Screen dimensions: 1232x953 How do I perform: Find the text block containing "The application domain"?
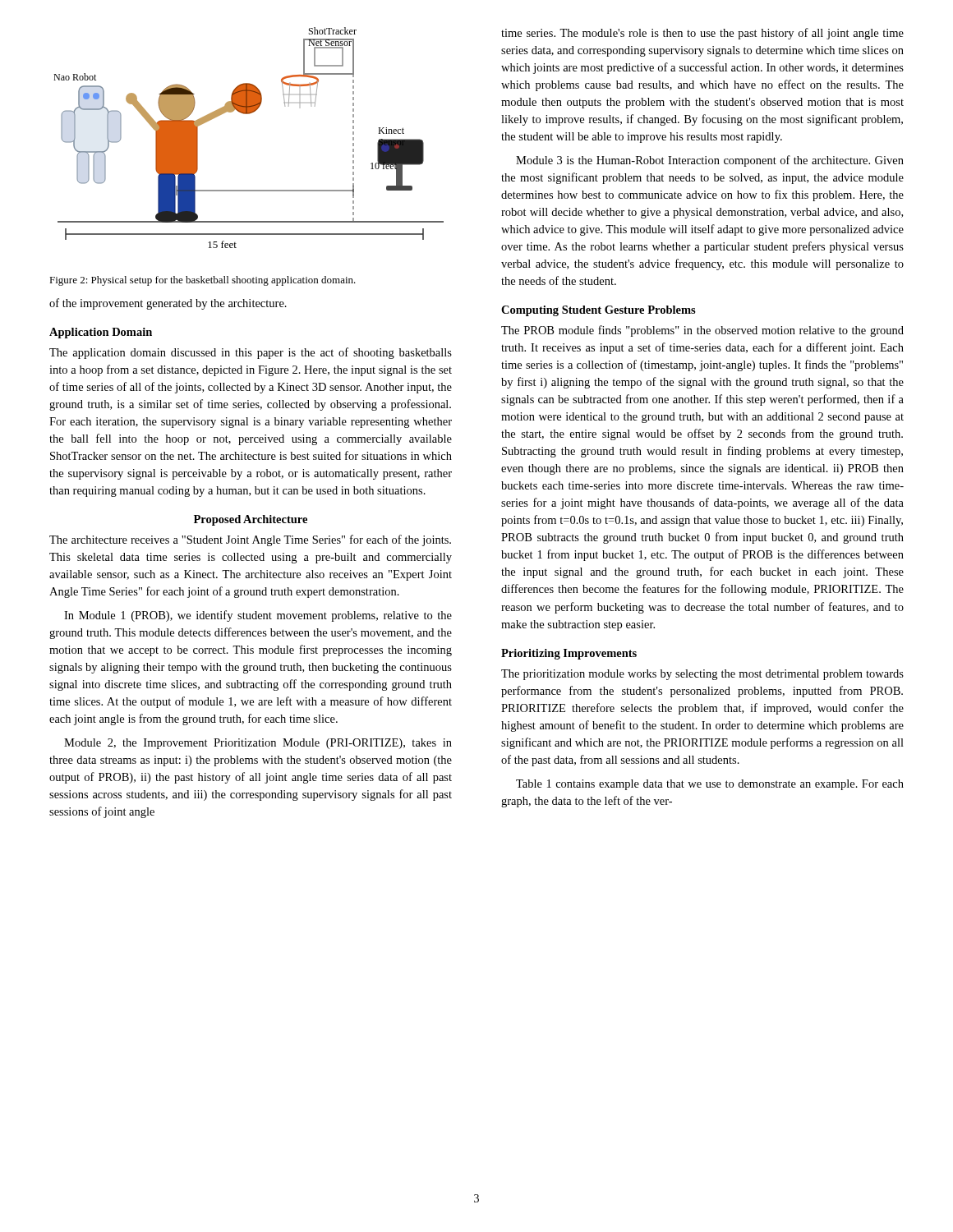(251, 422)
